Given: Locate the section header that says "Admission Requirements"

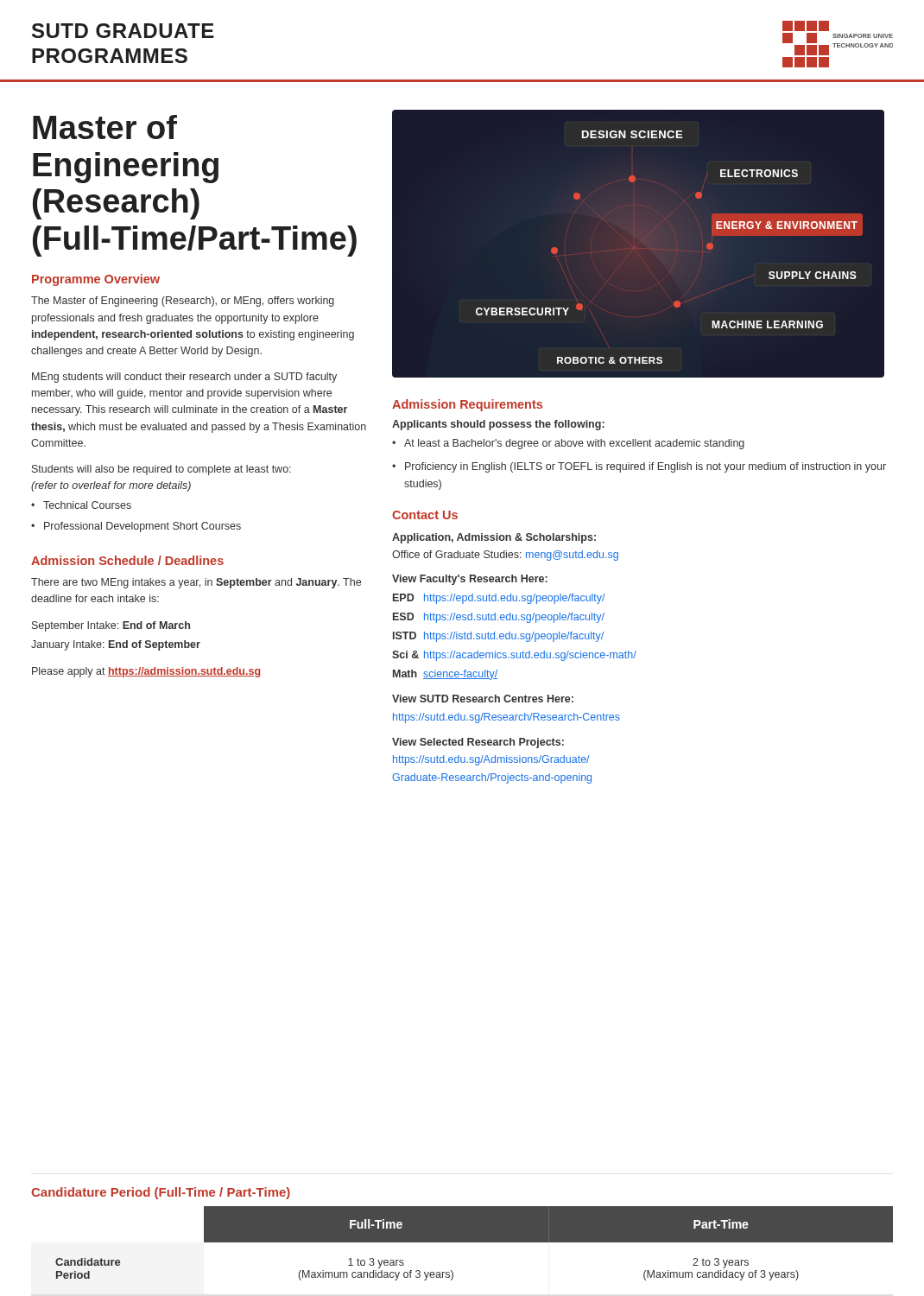Looking at the screenshot, I should coord(468,404).
